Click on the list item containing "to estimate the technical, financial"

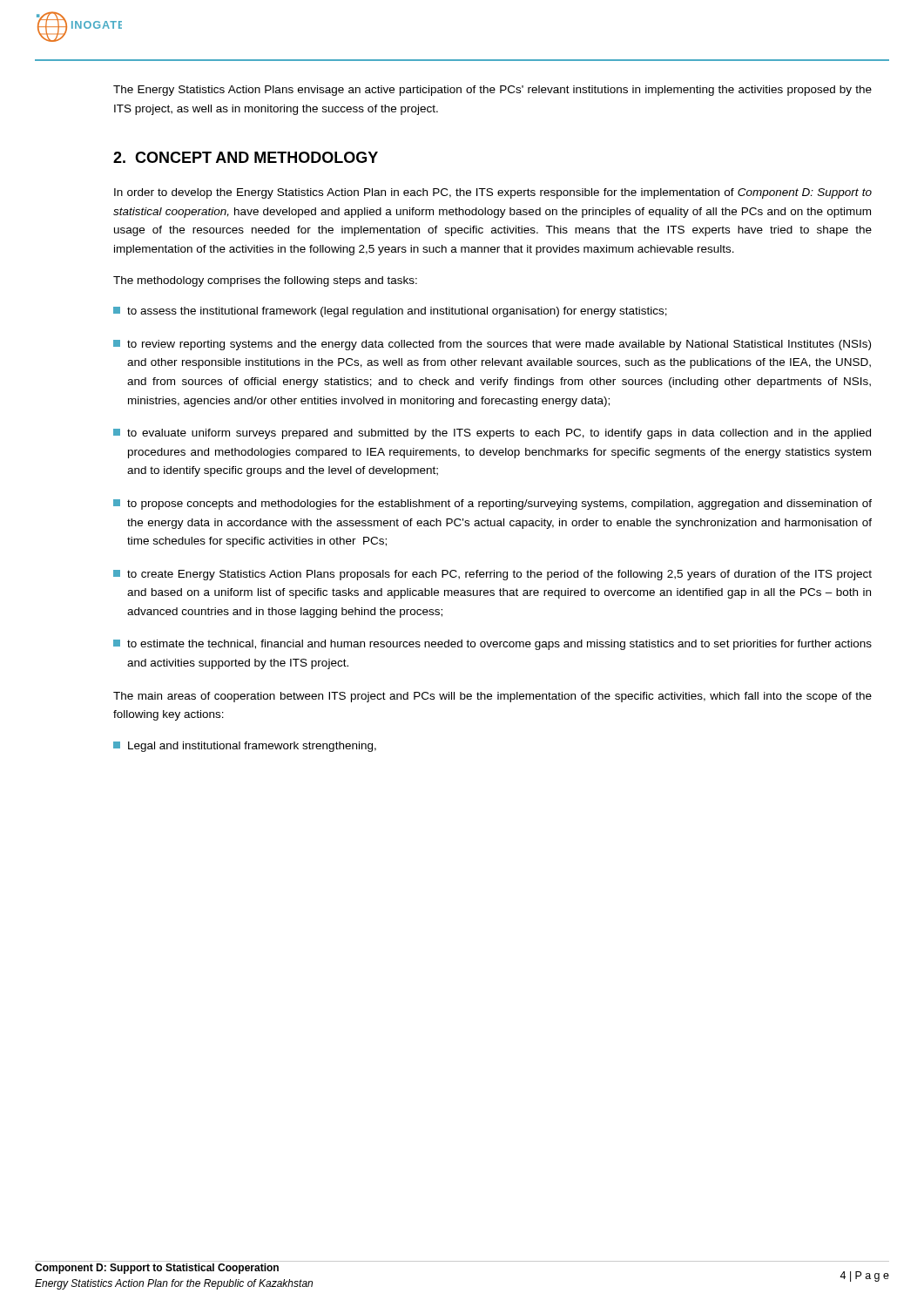click(492, 654)
